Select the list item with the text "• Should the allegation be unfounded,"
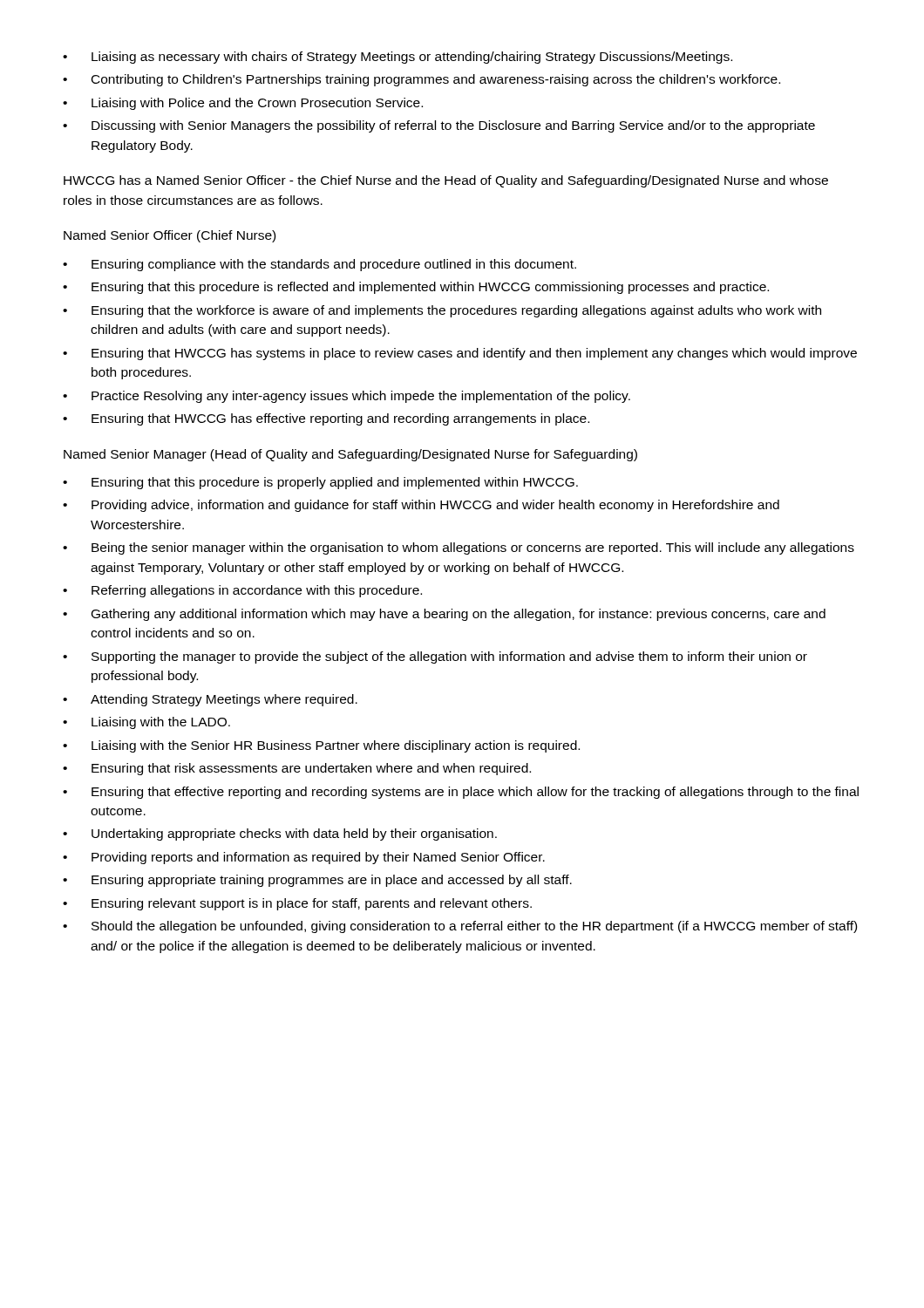This screenshot has width=924, height=1308. (462, 936)
